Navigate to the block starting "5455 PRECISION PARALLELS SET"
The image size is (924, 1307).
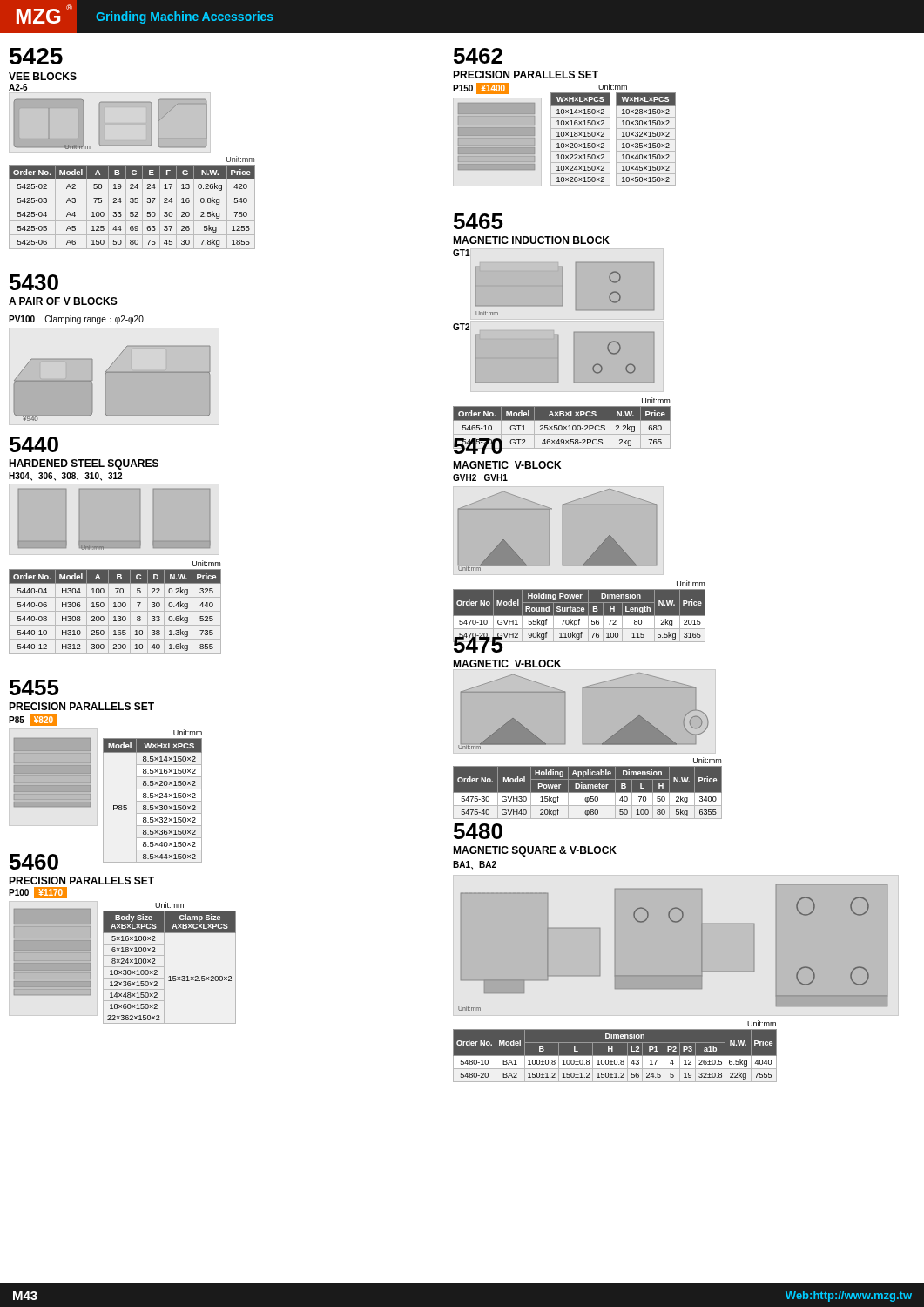(x=81, y=694)
